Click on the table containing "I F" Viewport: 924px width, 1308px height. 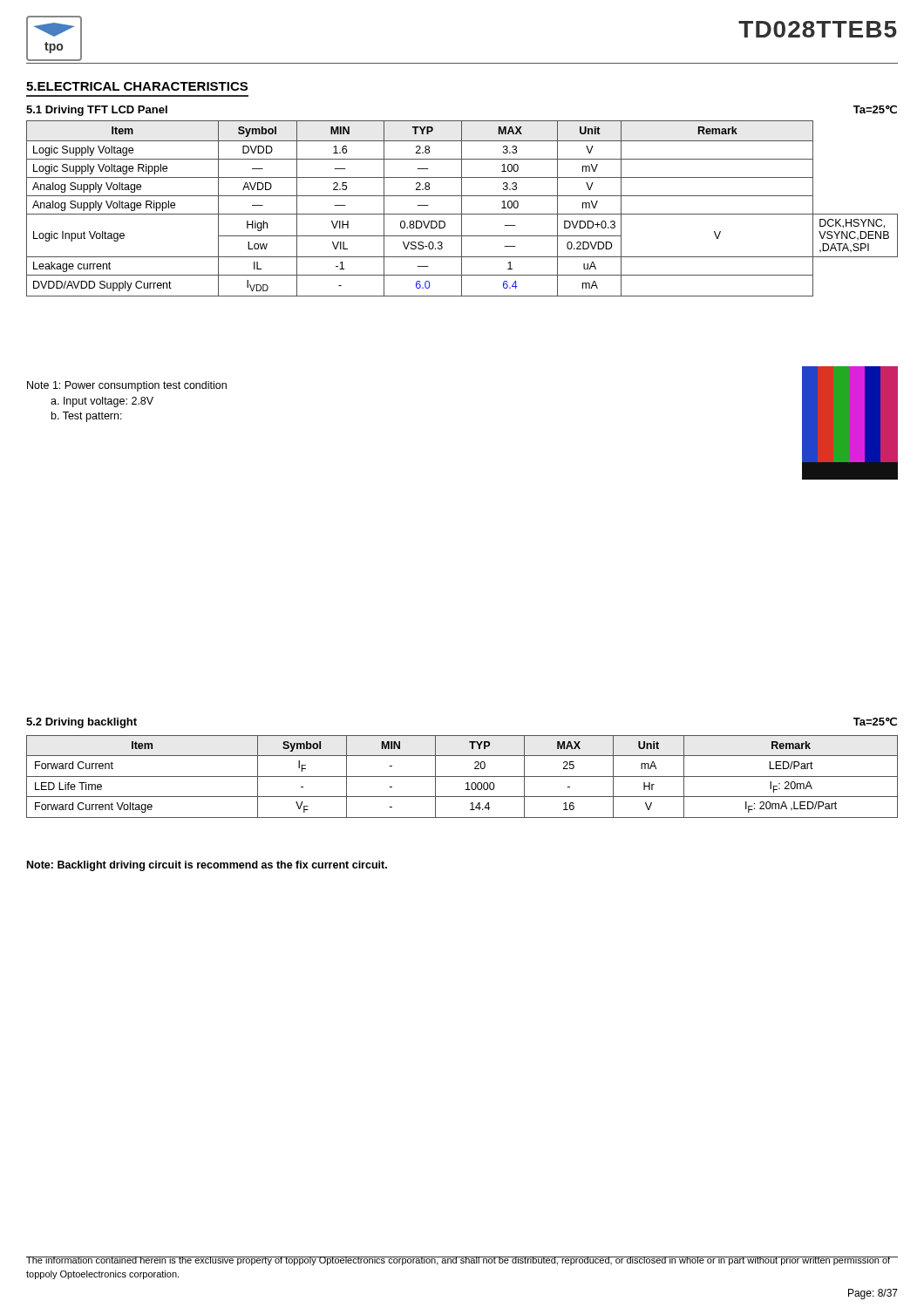tap(462, 776)
